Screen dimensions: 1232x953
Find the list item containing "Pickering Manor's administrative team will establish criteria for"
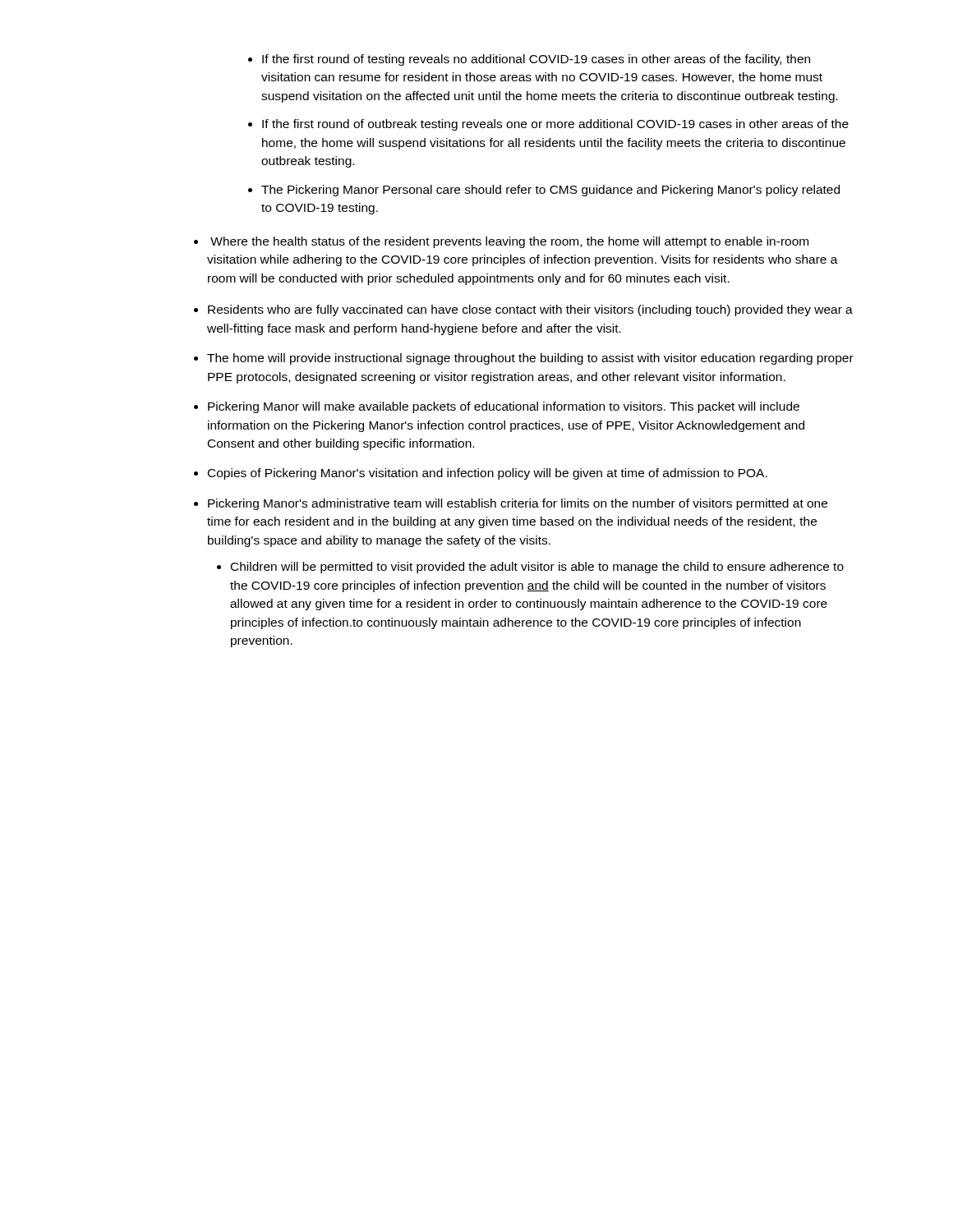pyautogui.click(x=531, y=573)
